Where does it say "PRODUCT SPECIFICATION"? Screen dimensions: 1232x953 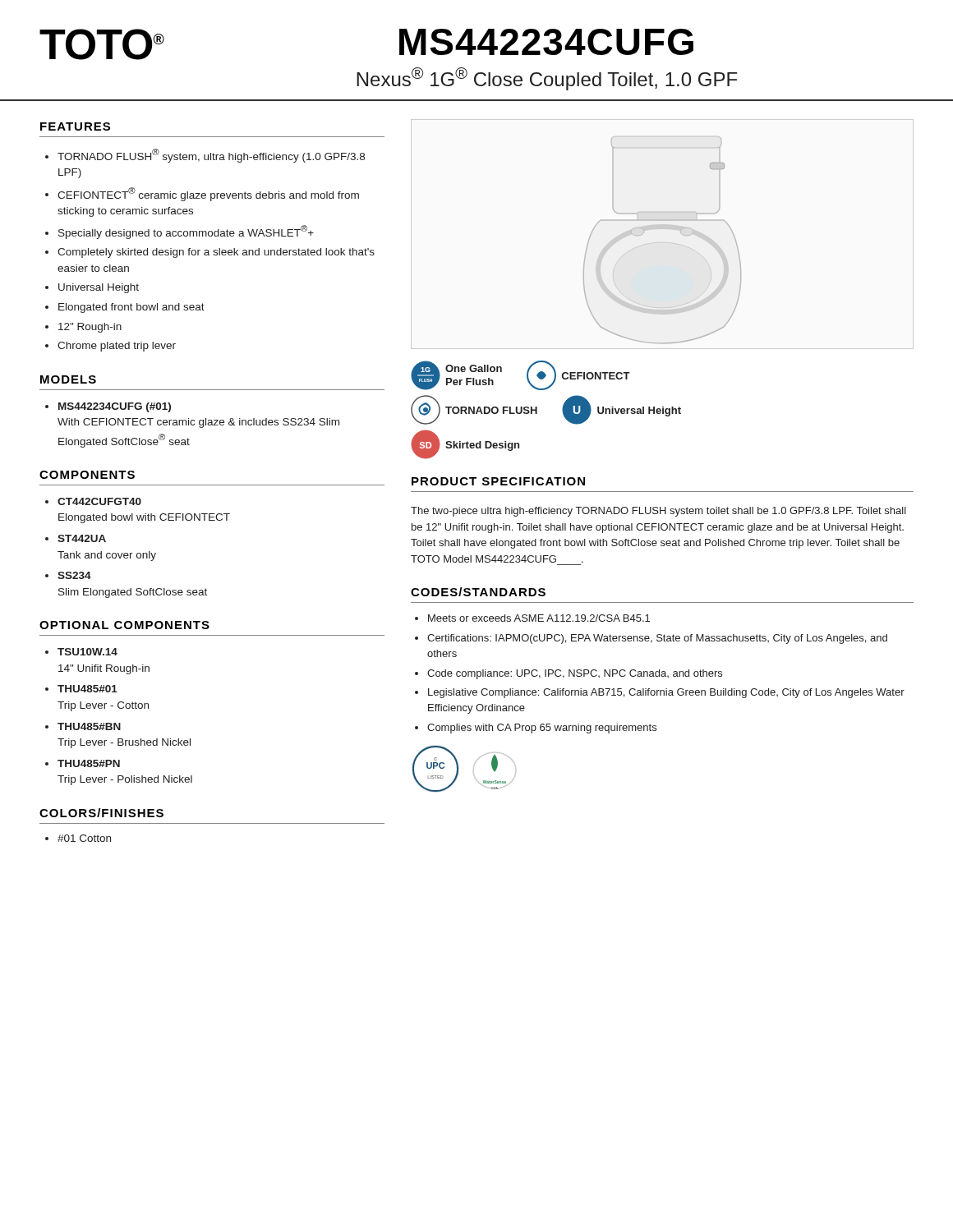499,481
